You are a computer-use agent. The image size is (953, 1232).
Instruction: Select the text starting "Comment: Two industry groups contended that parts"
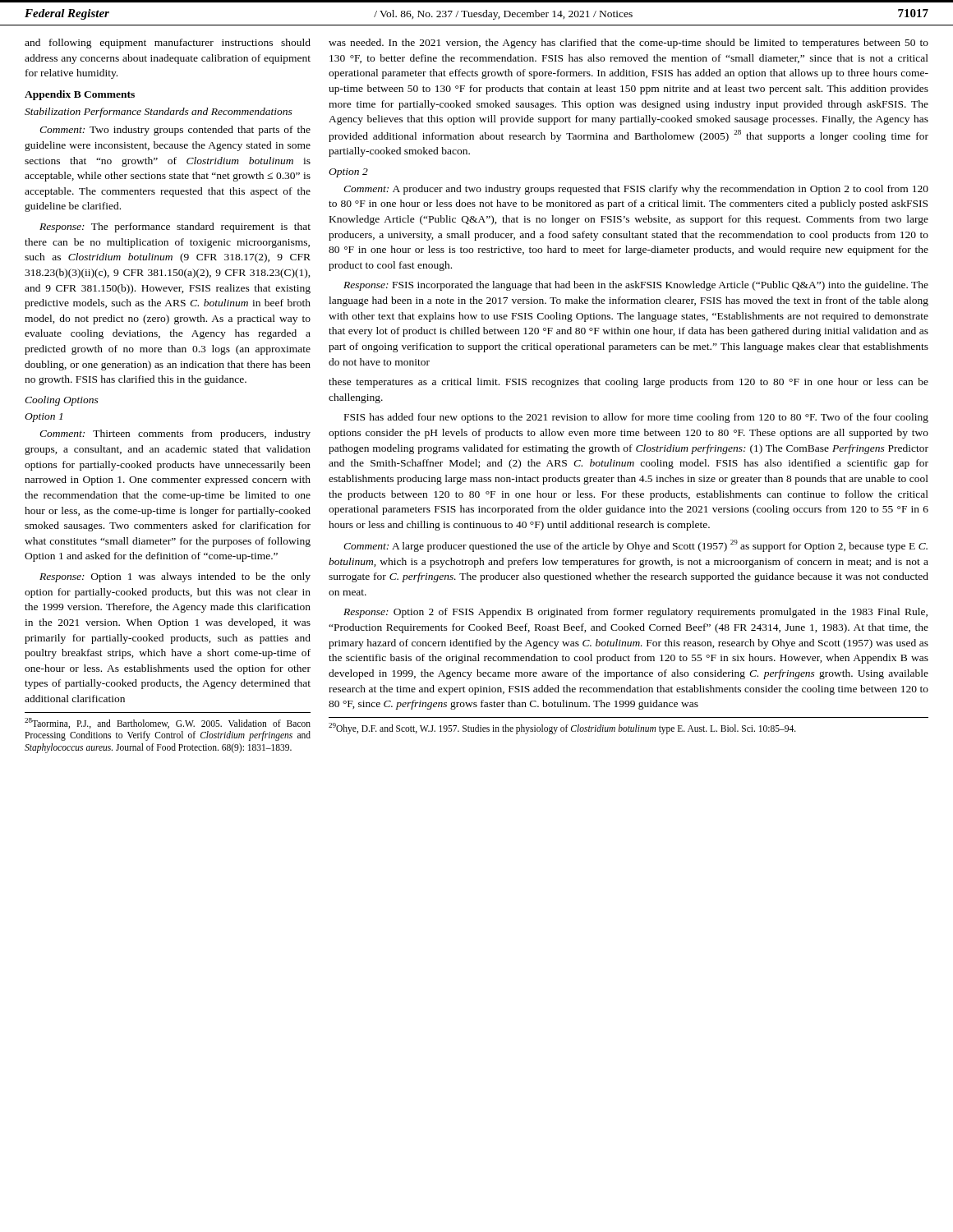click(168, 168)
